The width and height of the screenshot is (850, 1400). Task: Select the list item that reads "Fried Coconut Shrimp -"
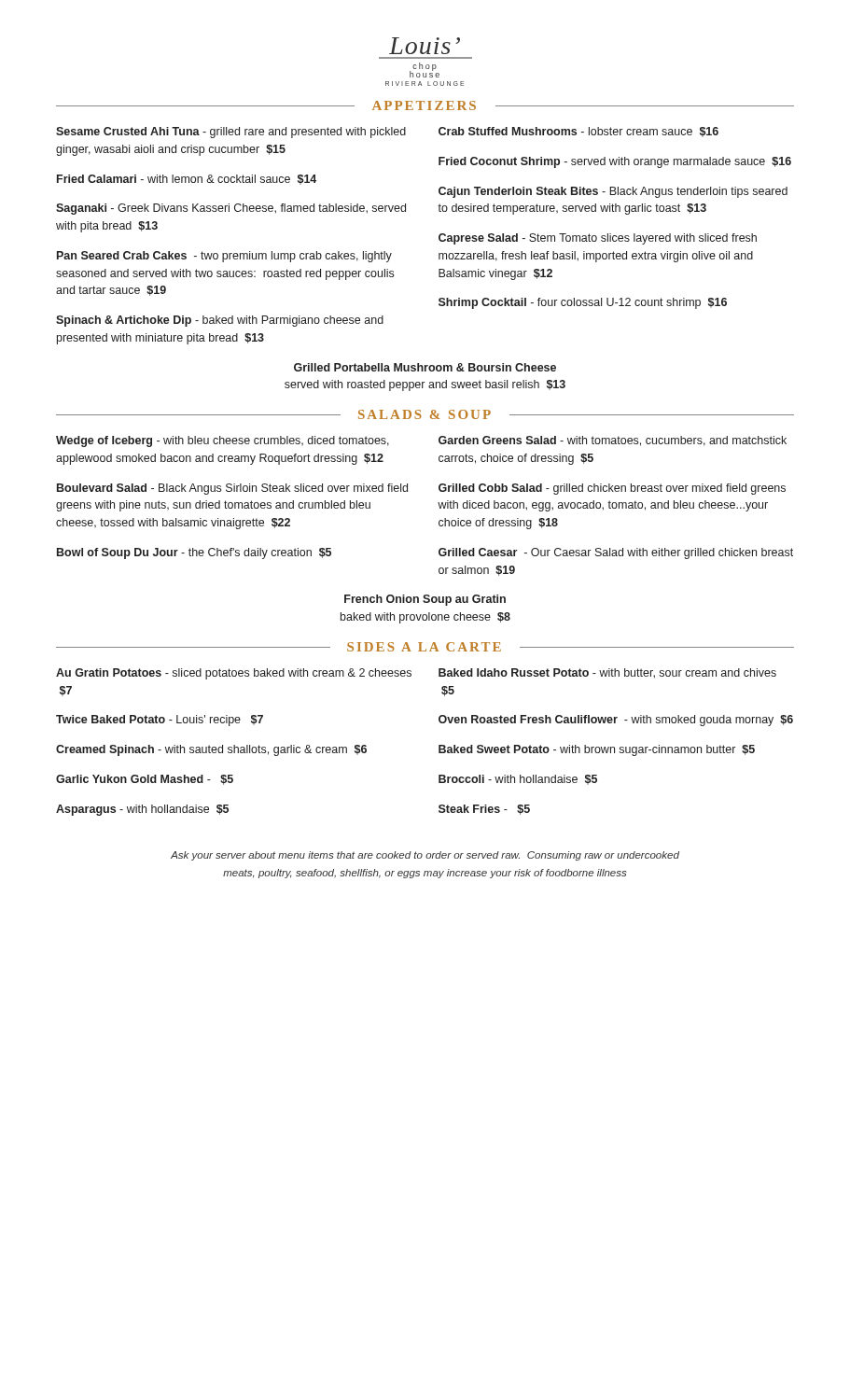tap(615, 161)
